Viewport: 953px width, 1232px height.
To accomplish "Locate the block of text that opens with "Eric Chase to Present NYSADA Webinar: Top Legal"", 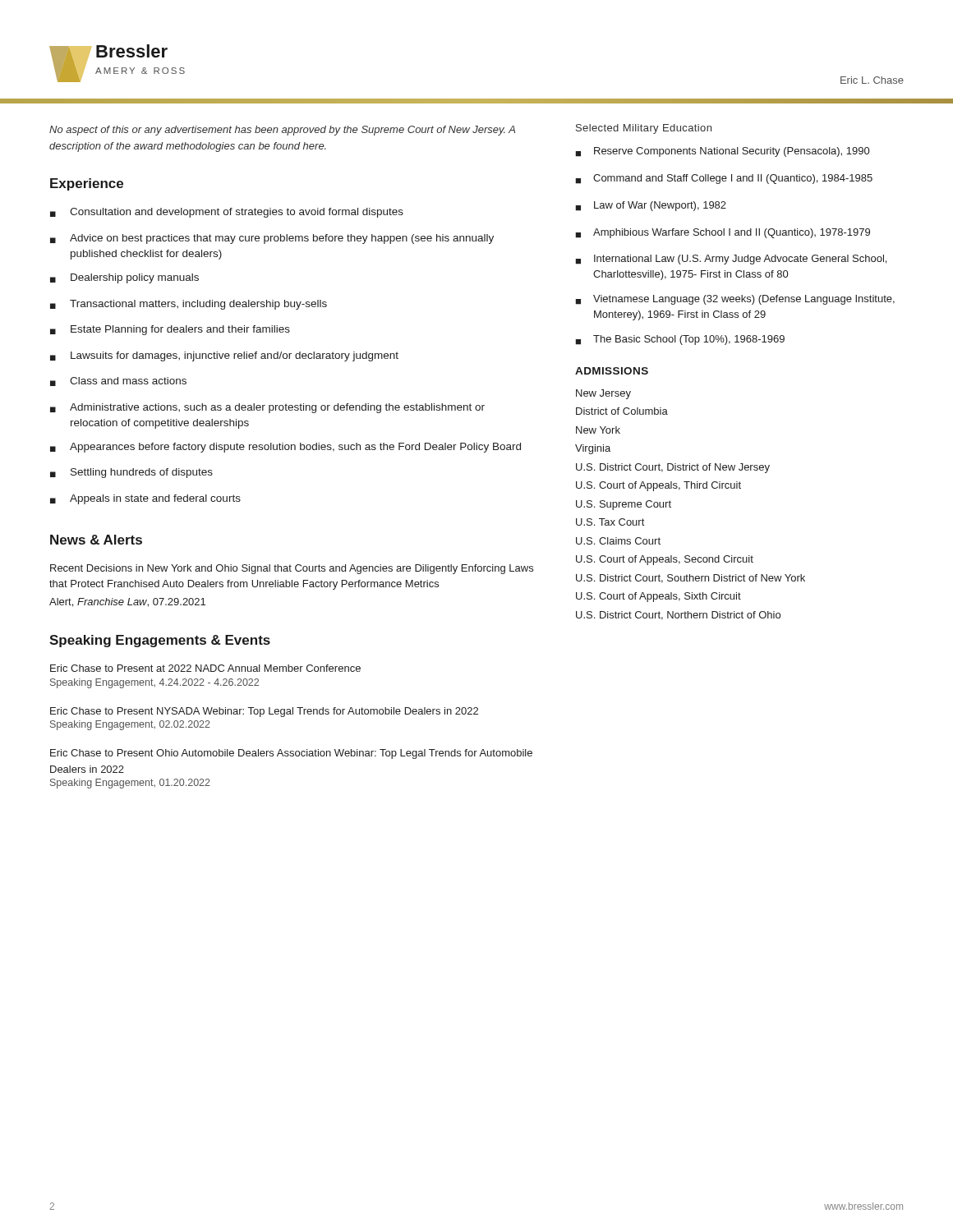I will click(292, 716).
